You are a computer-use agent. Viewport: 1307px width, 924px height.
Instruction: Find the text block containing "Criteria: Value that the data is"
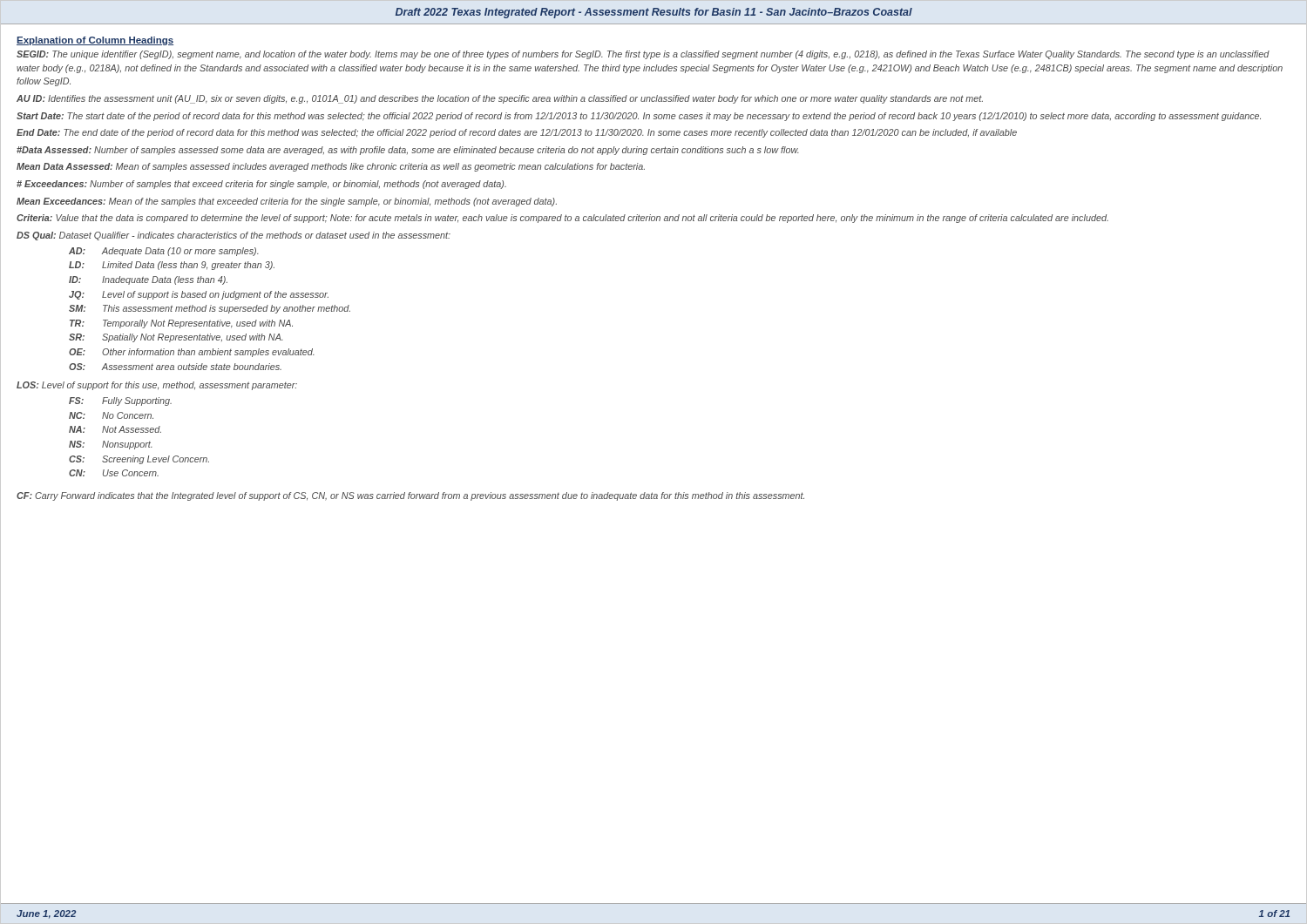pos(563,218)
